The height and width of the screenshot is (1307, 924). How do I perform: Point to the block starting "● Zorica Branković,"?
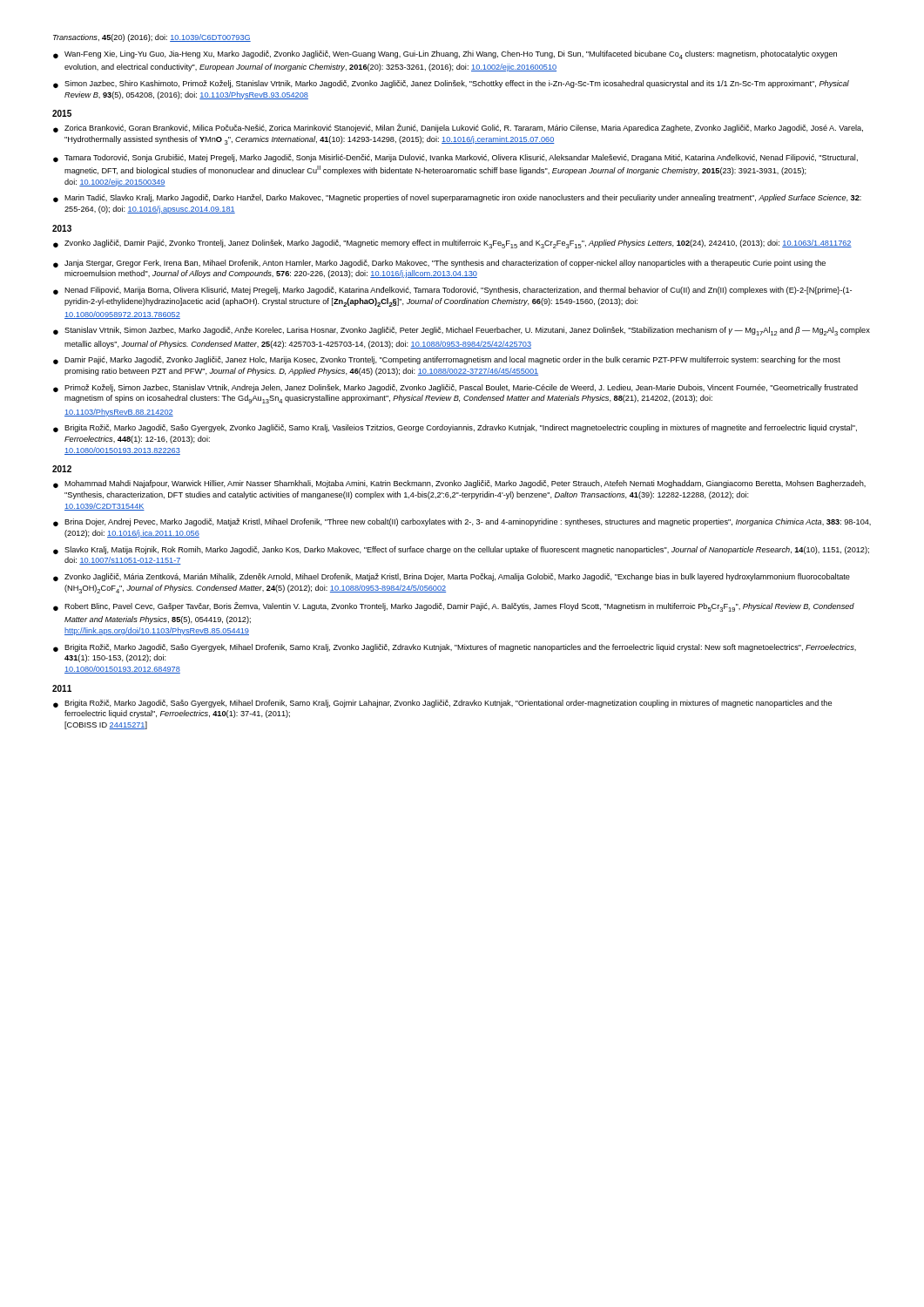click(x=462, y=135)
